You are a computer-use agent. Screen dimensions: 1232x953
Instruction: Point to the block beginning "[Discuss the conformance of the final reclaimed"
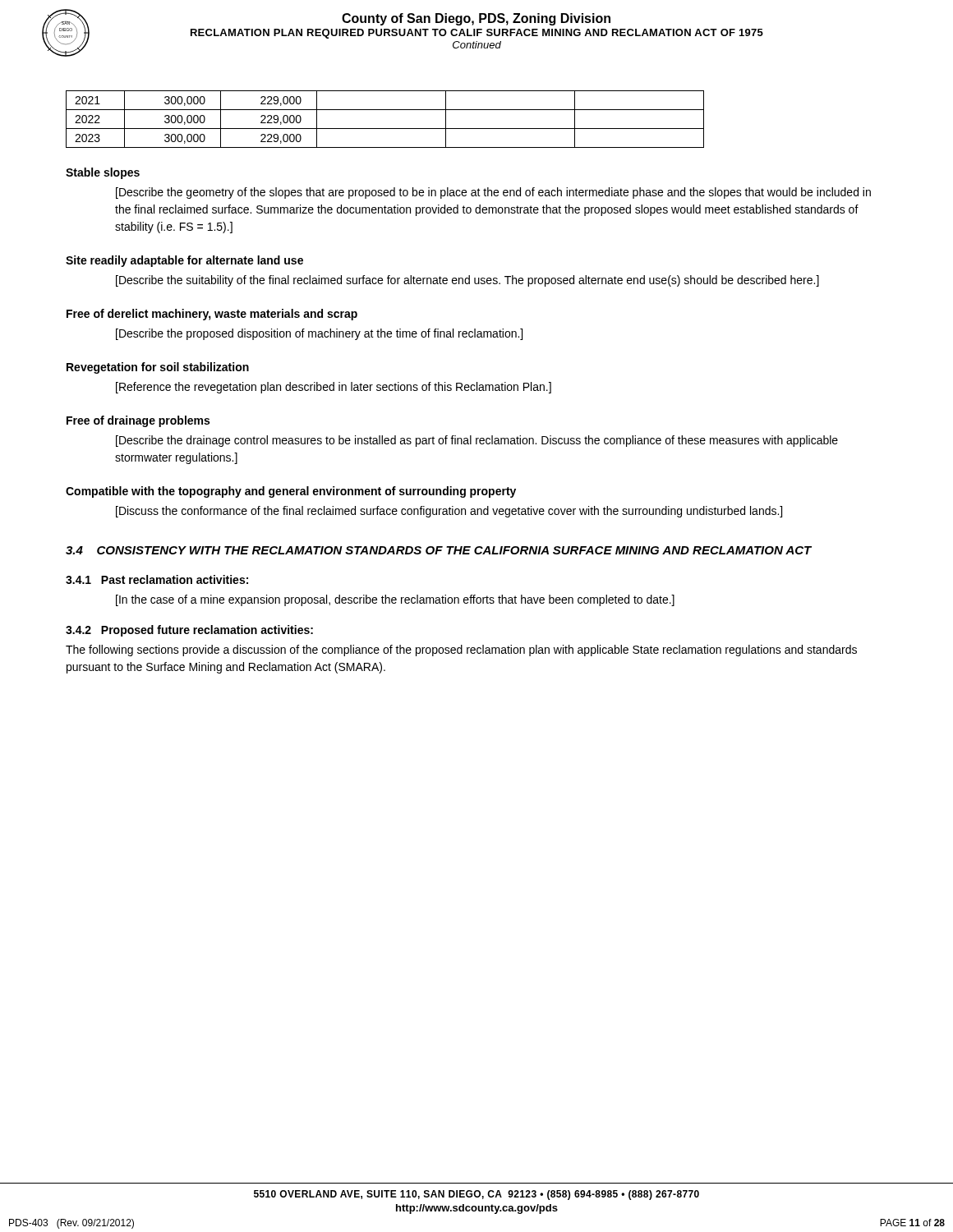(x=449, y=511)
